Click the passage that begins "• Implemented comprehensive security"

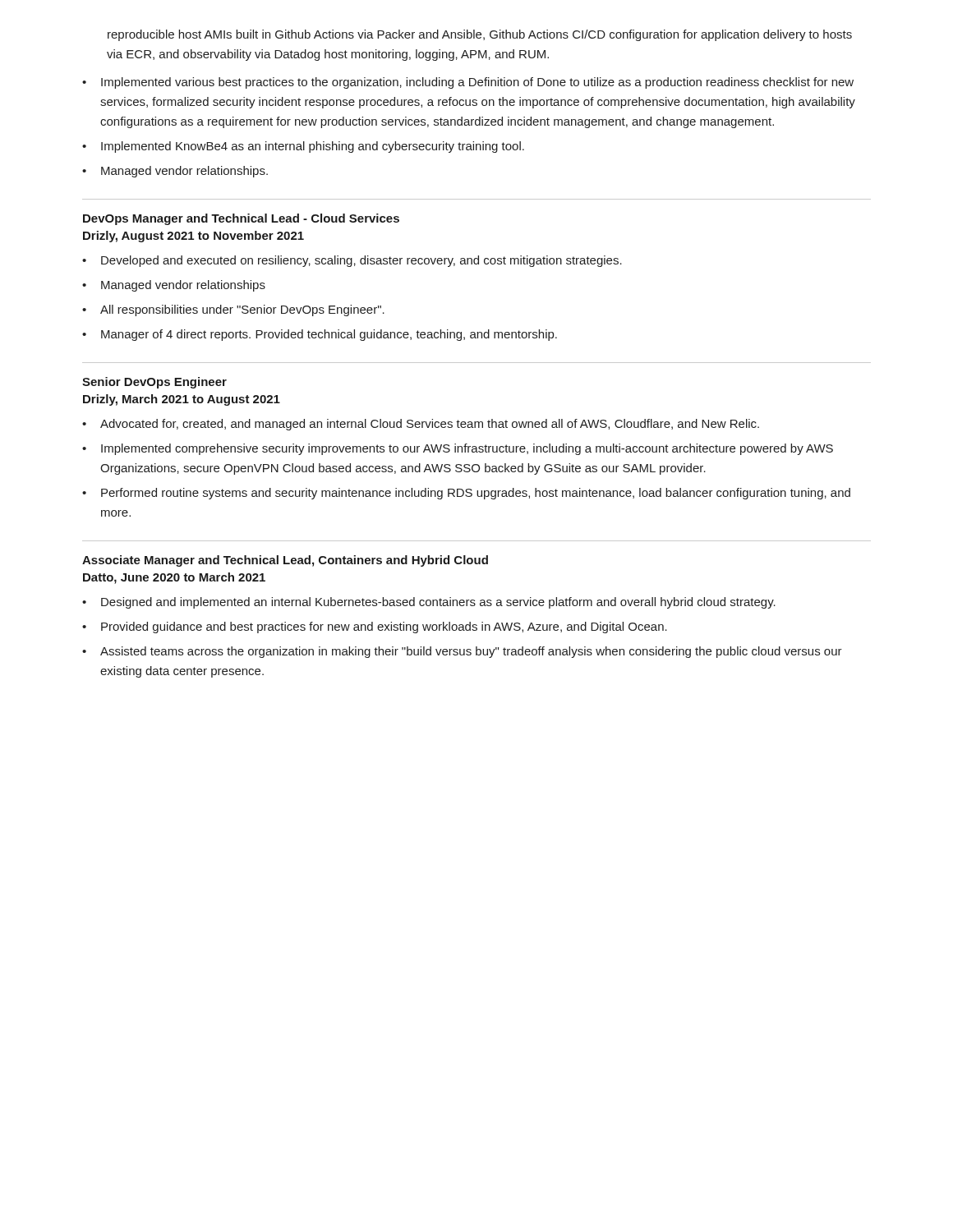[x=476, y=458]
